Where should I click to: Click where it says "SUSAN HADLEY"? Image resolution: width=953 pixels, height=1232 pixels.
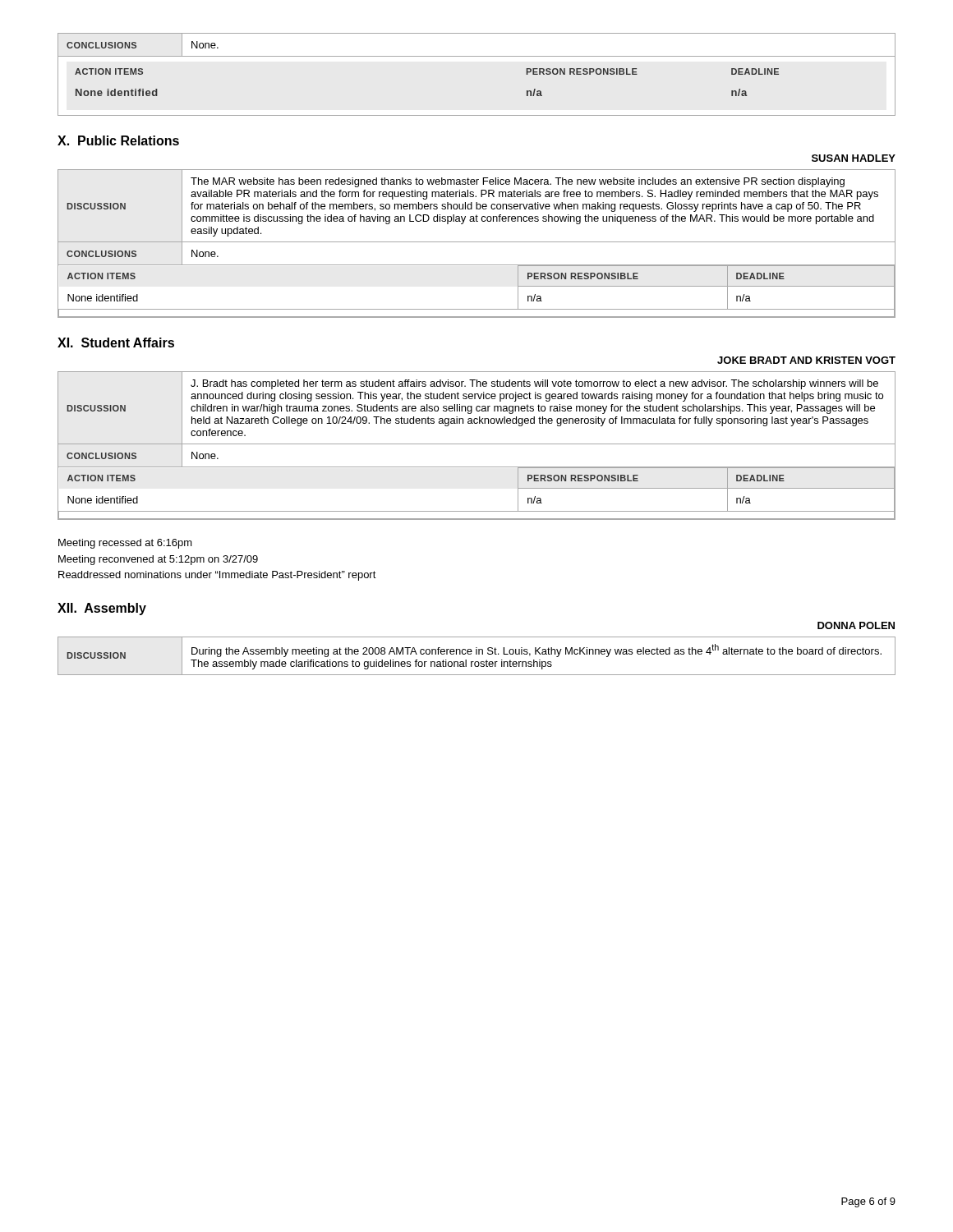(853, 158)
